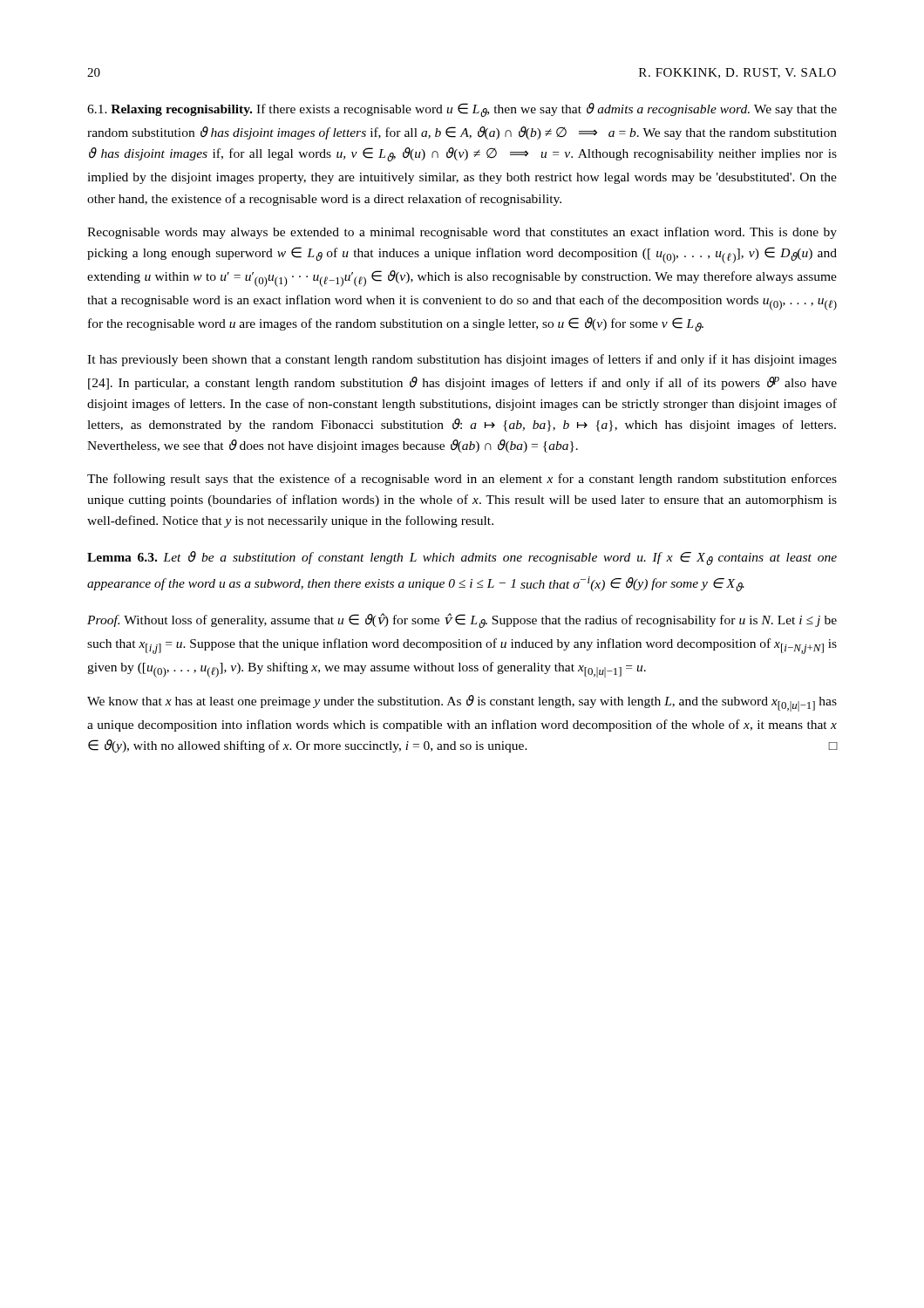Find the text block containing "The following result says that the existence of"

(x=462, y=500)
